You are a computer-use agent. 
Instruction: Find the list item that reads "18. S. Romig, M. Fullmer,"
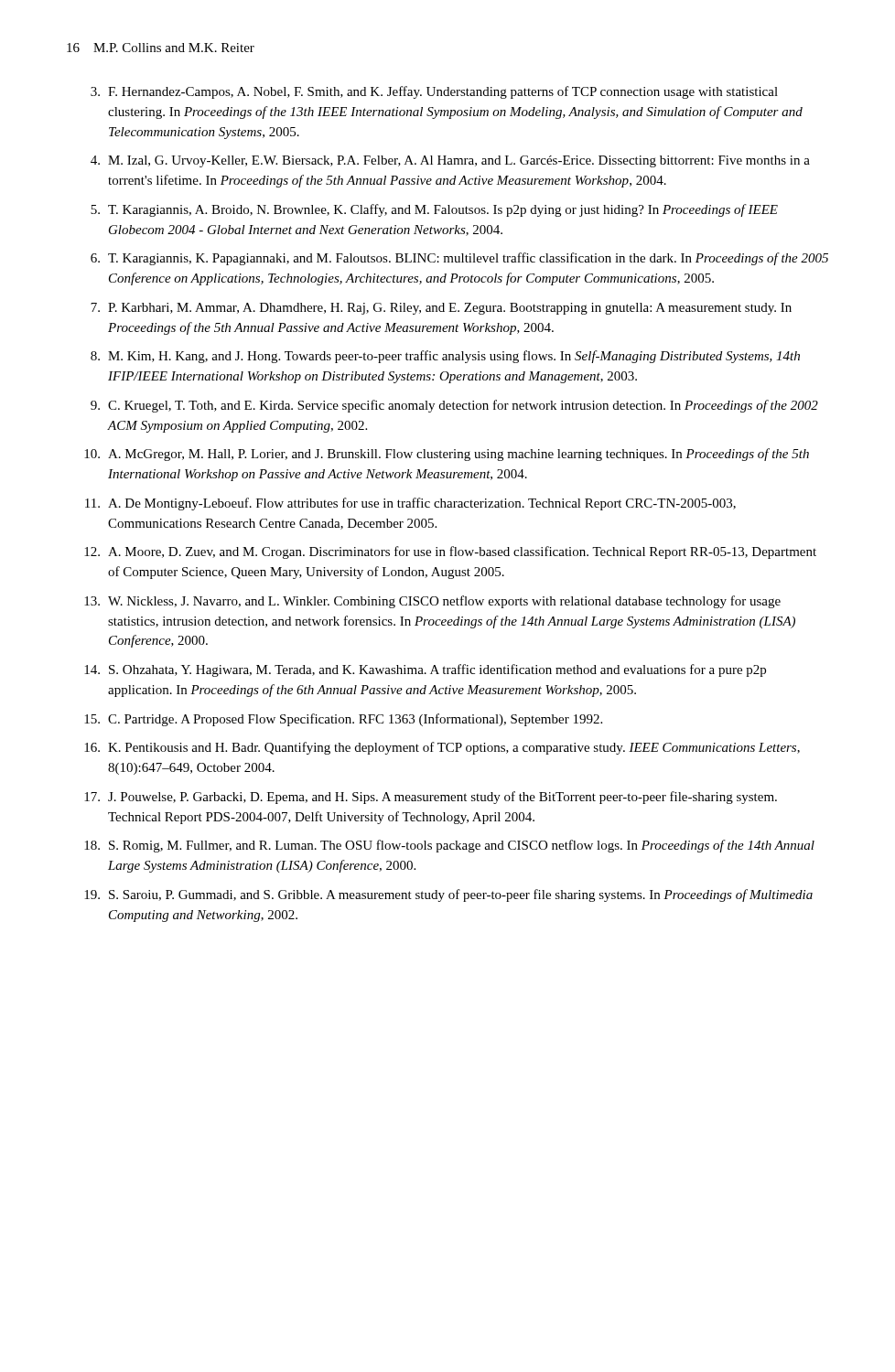[x=448, y=856]
